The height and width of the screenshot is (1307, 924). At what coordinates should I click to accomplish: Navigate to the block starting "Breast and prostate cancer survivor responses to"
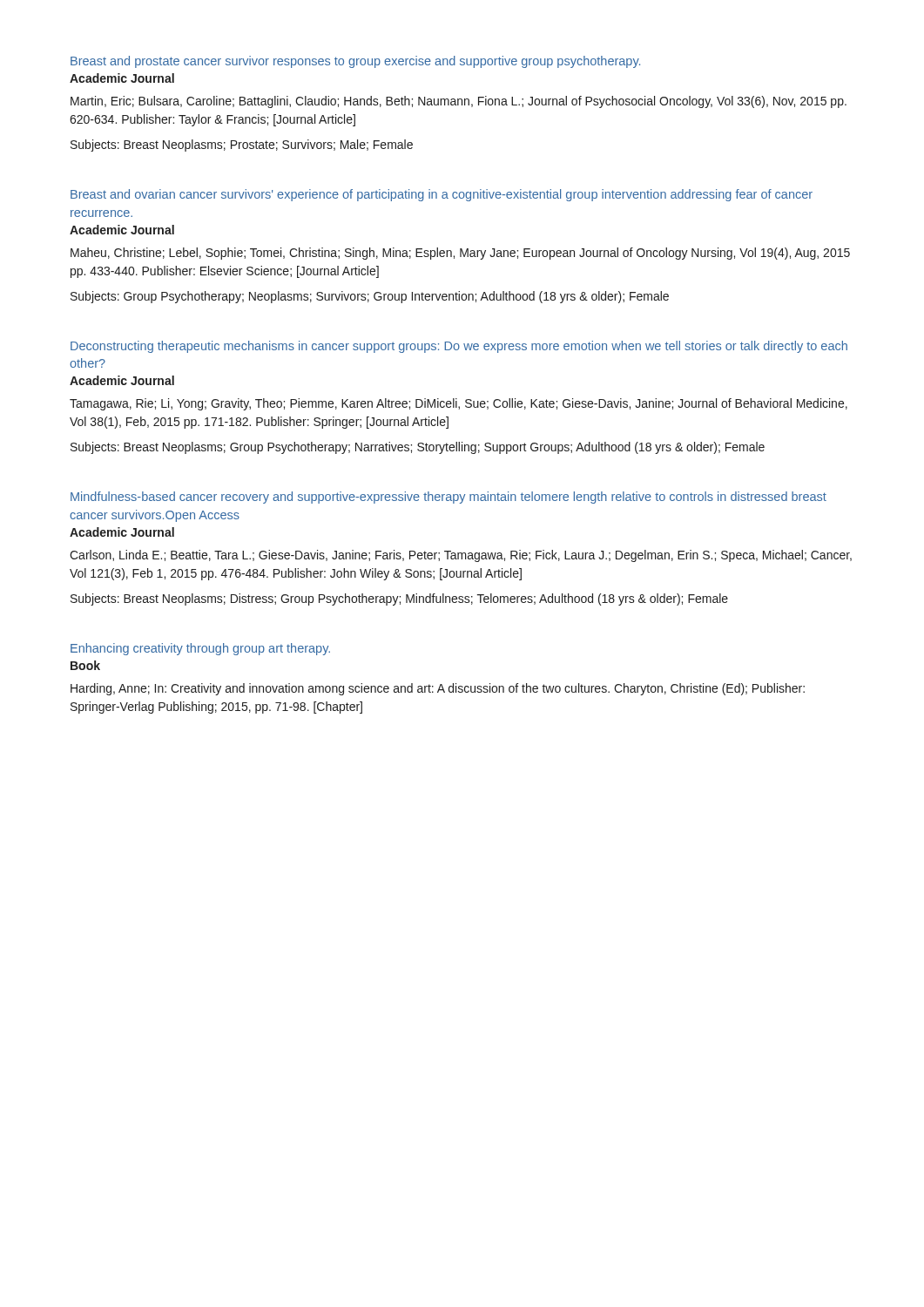[356, 61]
